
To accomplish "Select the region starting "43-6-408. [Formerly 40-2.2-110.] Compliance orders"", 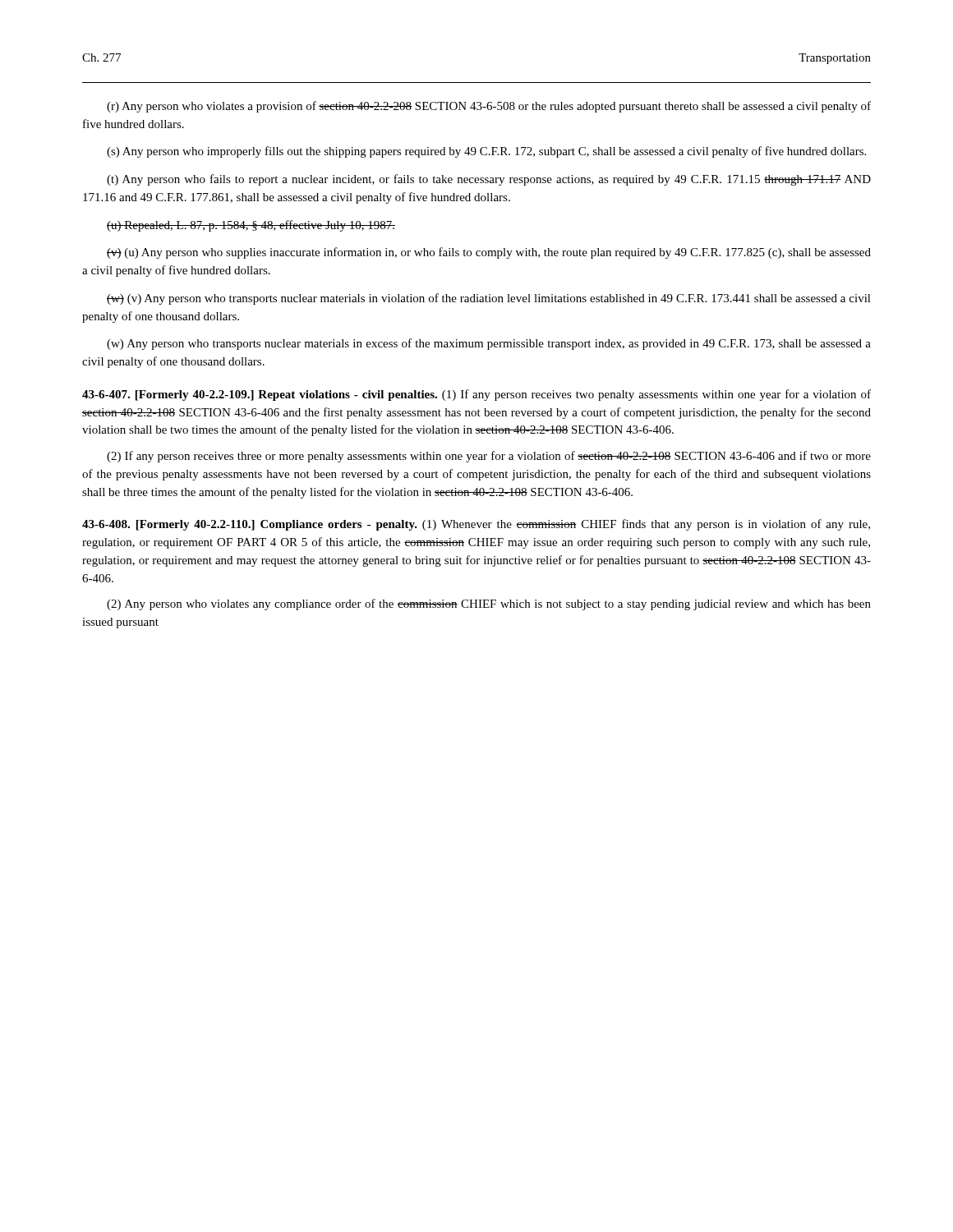I will (476, 552).
